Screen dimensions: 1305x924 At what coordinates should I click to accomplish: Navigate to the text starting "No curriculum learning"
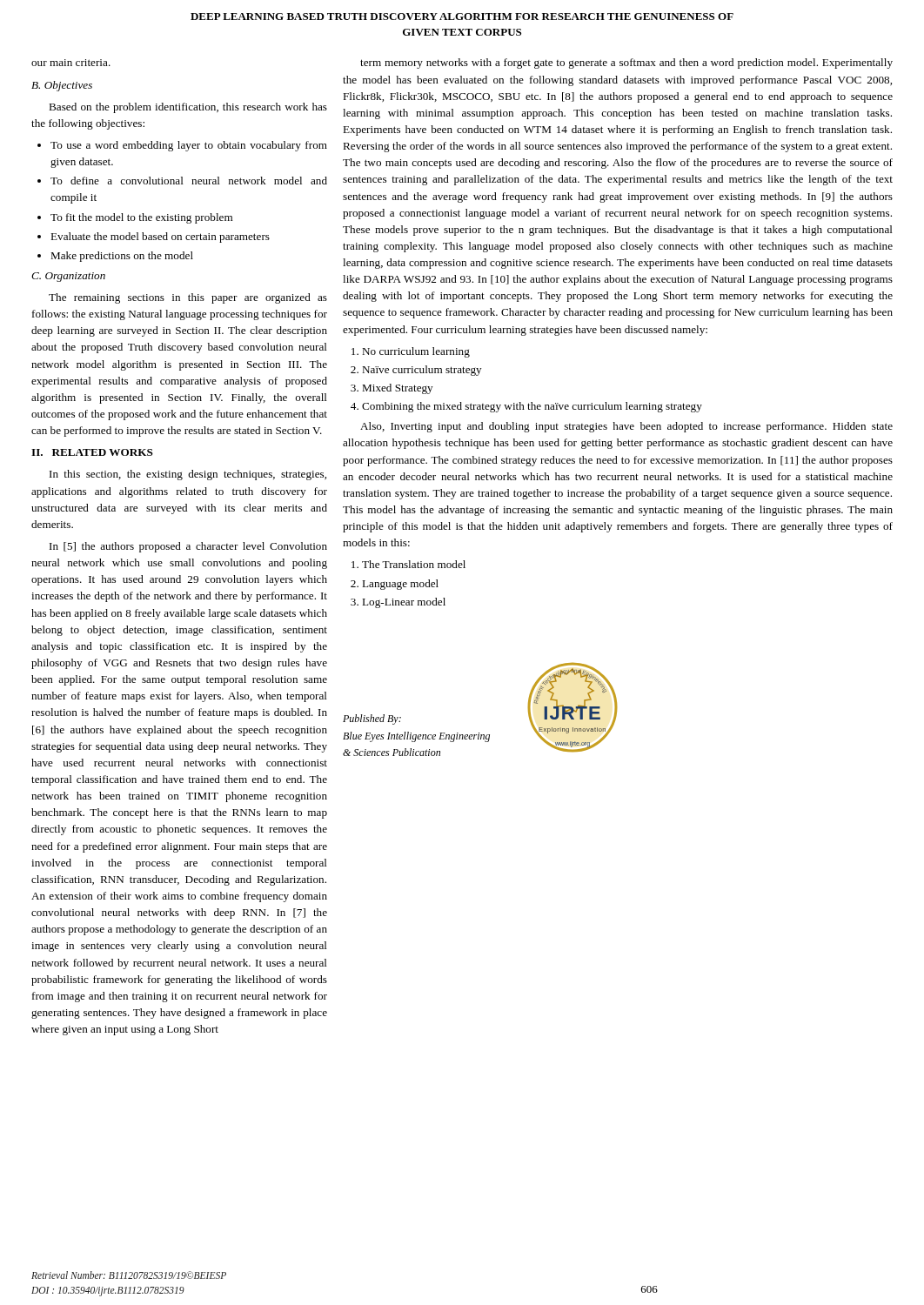click(x=416, y=351)
